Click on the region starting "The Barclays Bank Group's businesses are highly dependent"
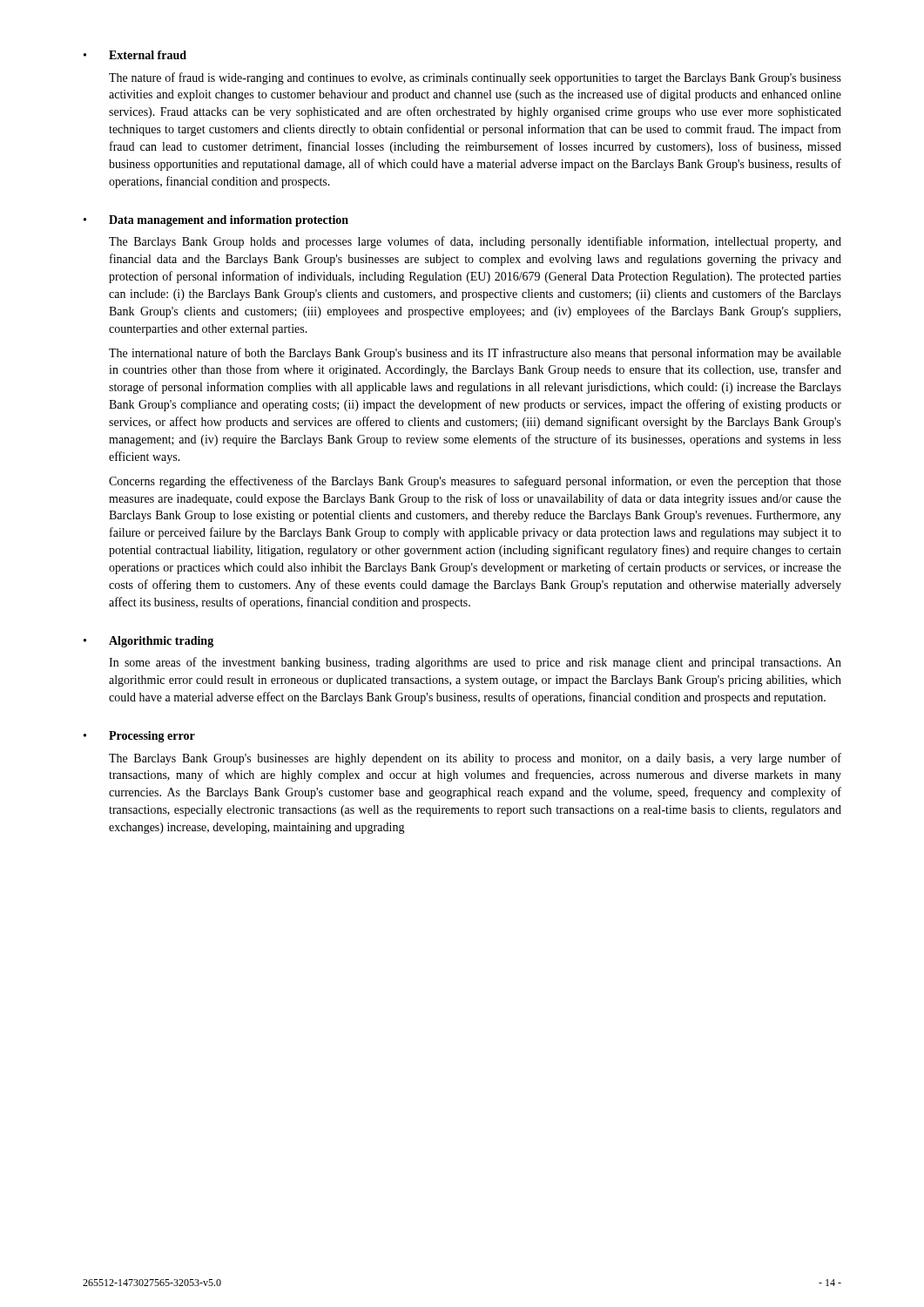Image resolution: width=924 pixels, height=1307 pixels. tap(475, 793)
